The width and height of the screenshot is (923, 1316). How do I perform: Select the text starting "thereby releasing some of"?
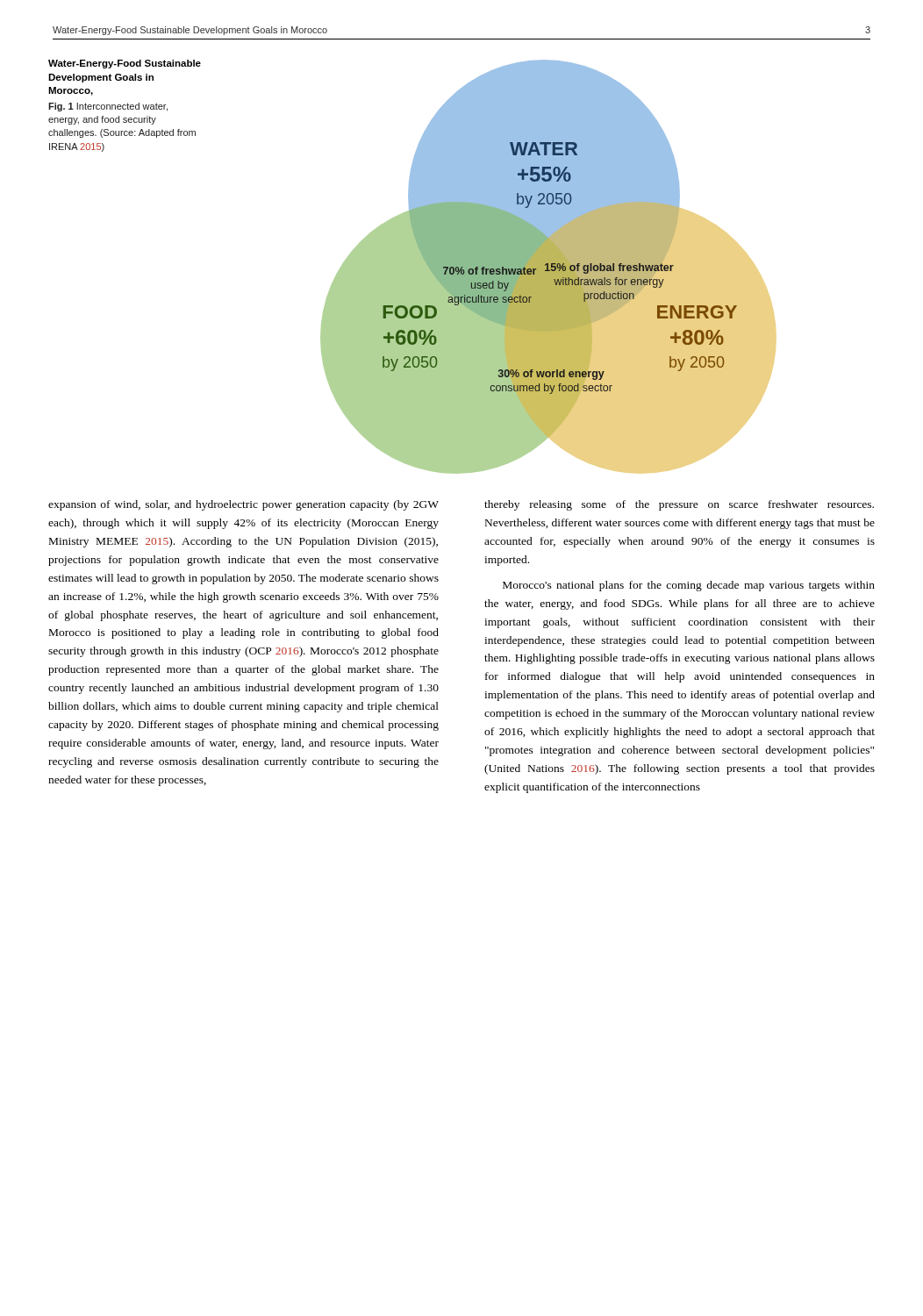coord(680,646)
